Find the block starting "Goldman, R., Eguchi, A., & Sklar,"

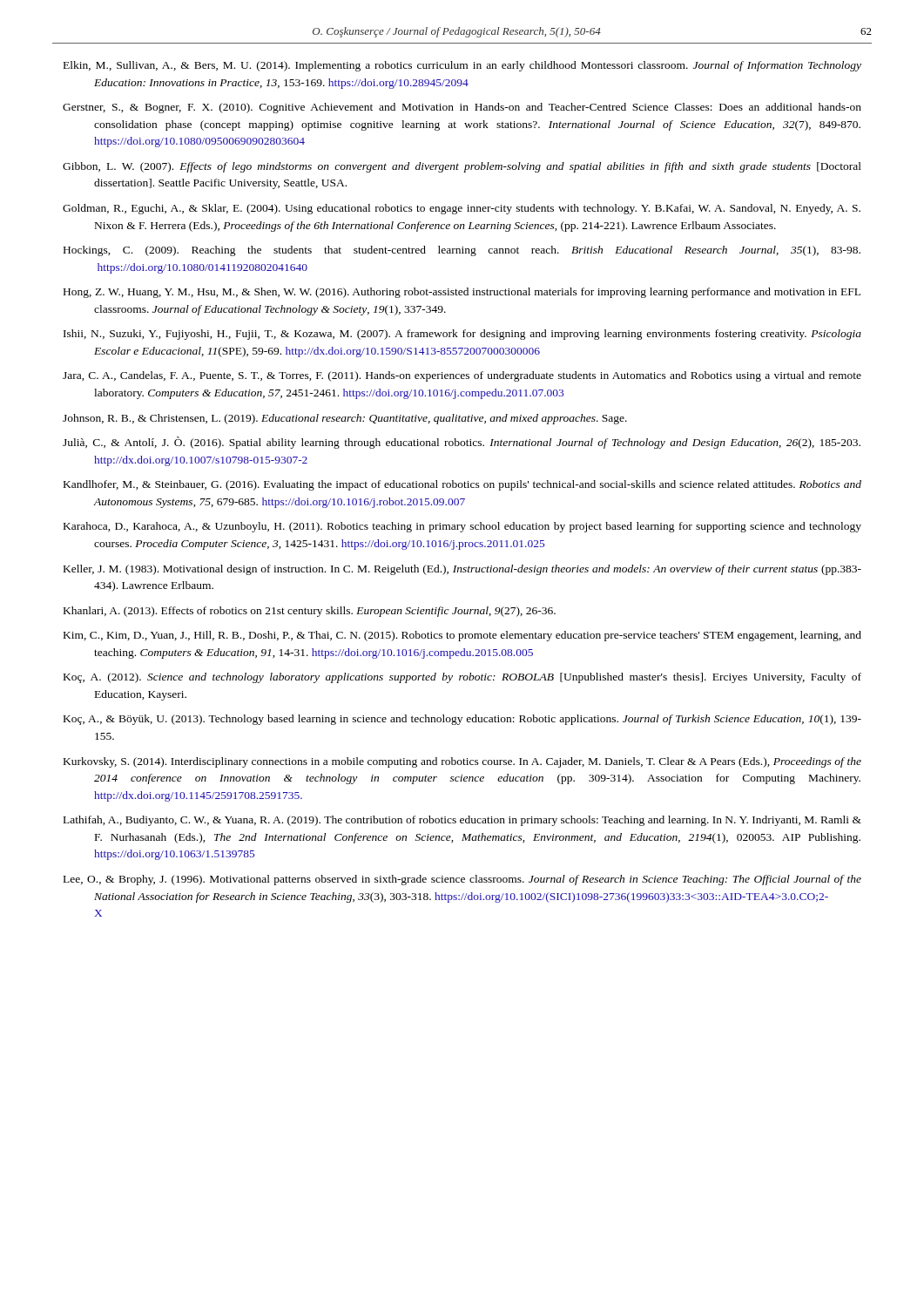tap(462, 216)
